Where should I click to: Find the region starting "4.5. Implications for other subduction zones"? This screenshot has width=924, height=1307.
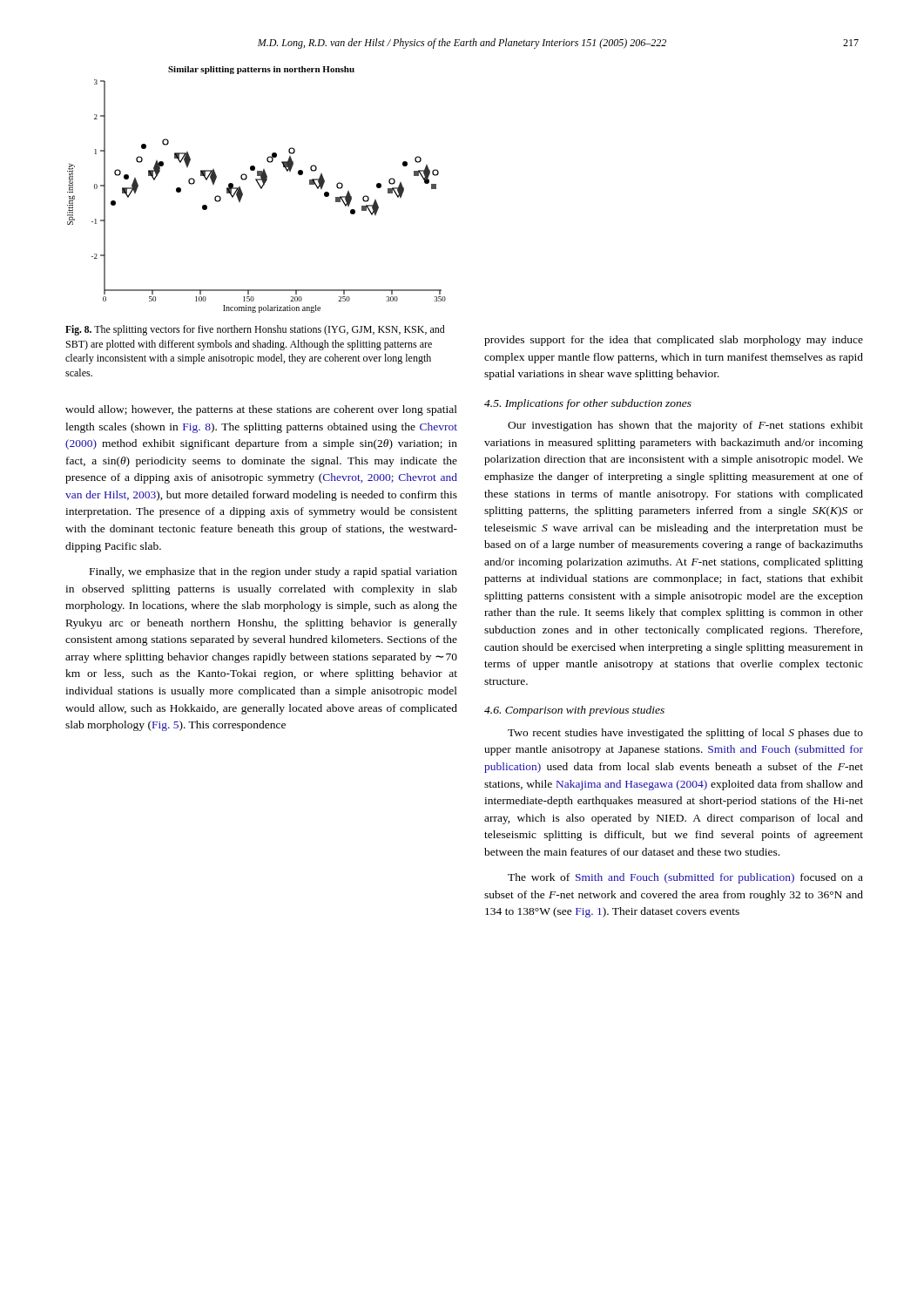[674, 403]
